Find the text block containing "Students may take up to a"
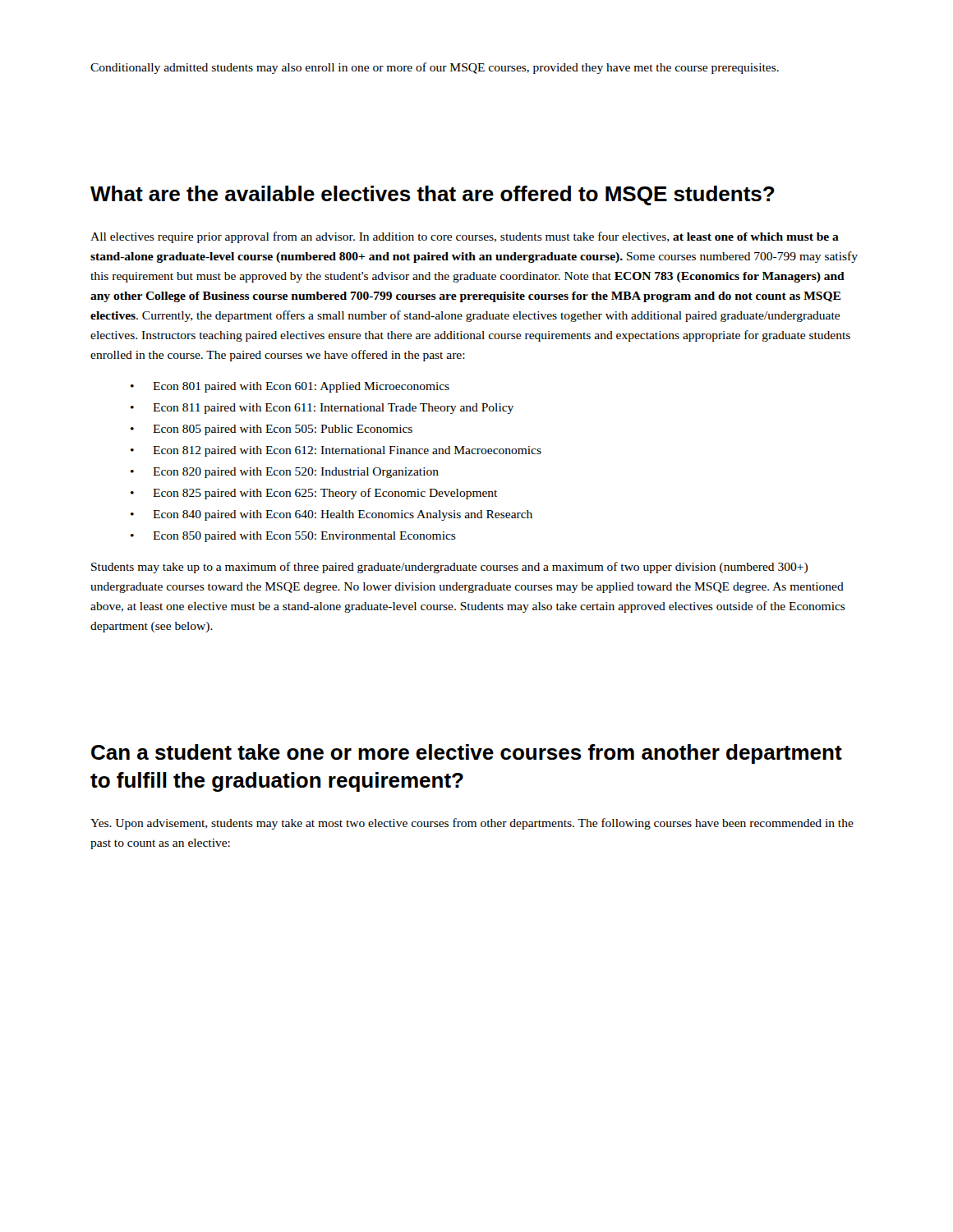Image resolution: width=953 pixels, height=1232 pixels. 468,596
